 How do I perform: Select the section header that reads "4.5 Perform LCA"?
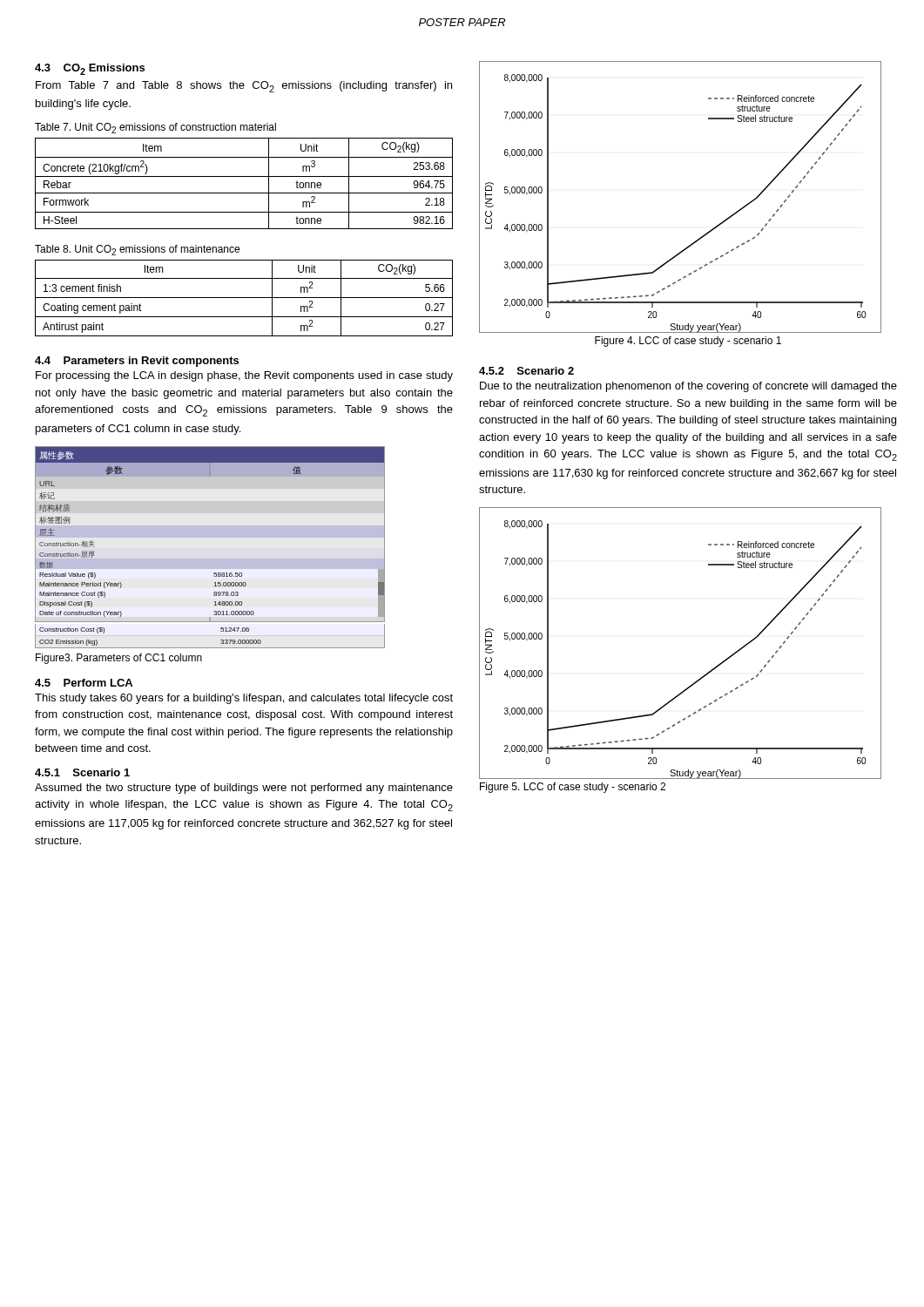(x=84, y=683)
